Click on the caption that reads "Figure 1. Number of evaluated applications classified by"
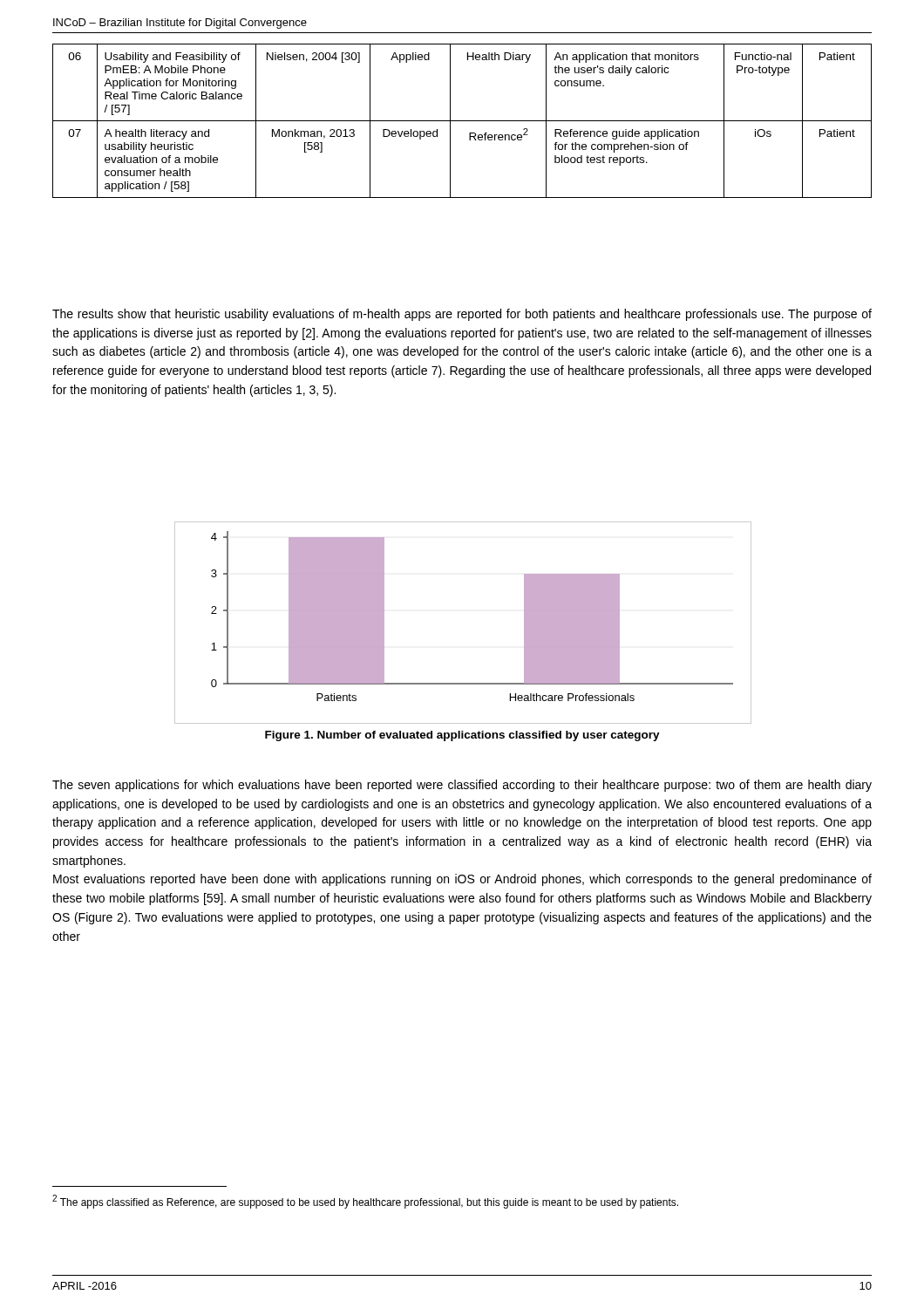 tap(462, 735)
